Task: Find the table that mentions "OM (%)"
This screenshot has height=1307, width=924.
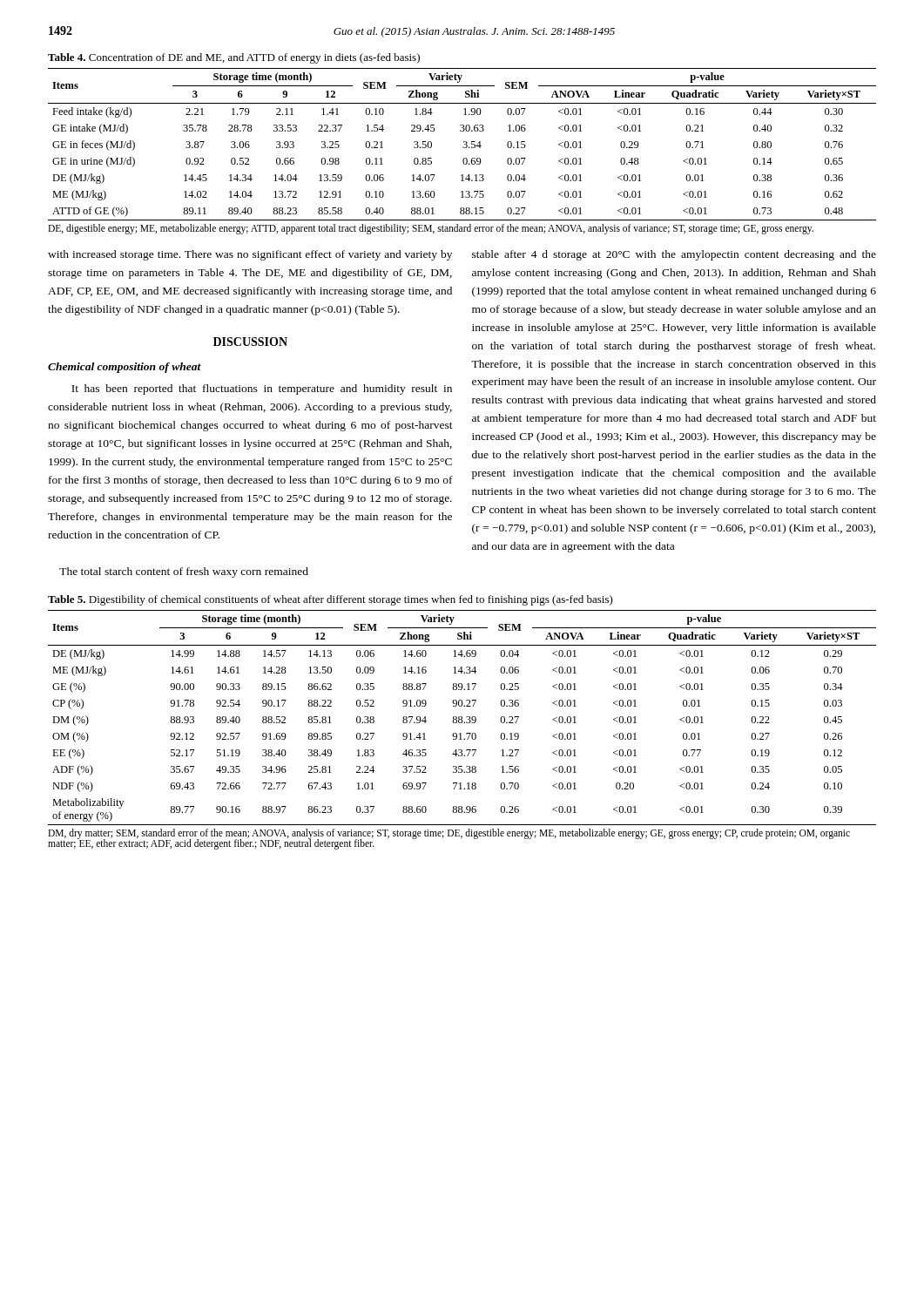Action: [x=462, y=718]
